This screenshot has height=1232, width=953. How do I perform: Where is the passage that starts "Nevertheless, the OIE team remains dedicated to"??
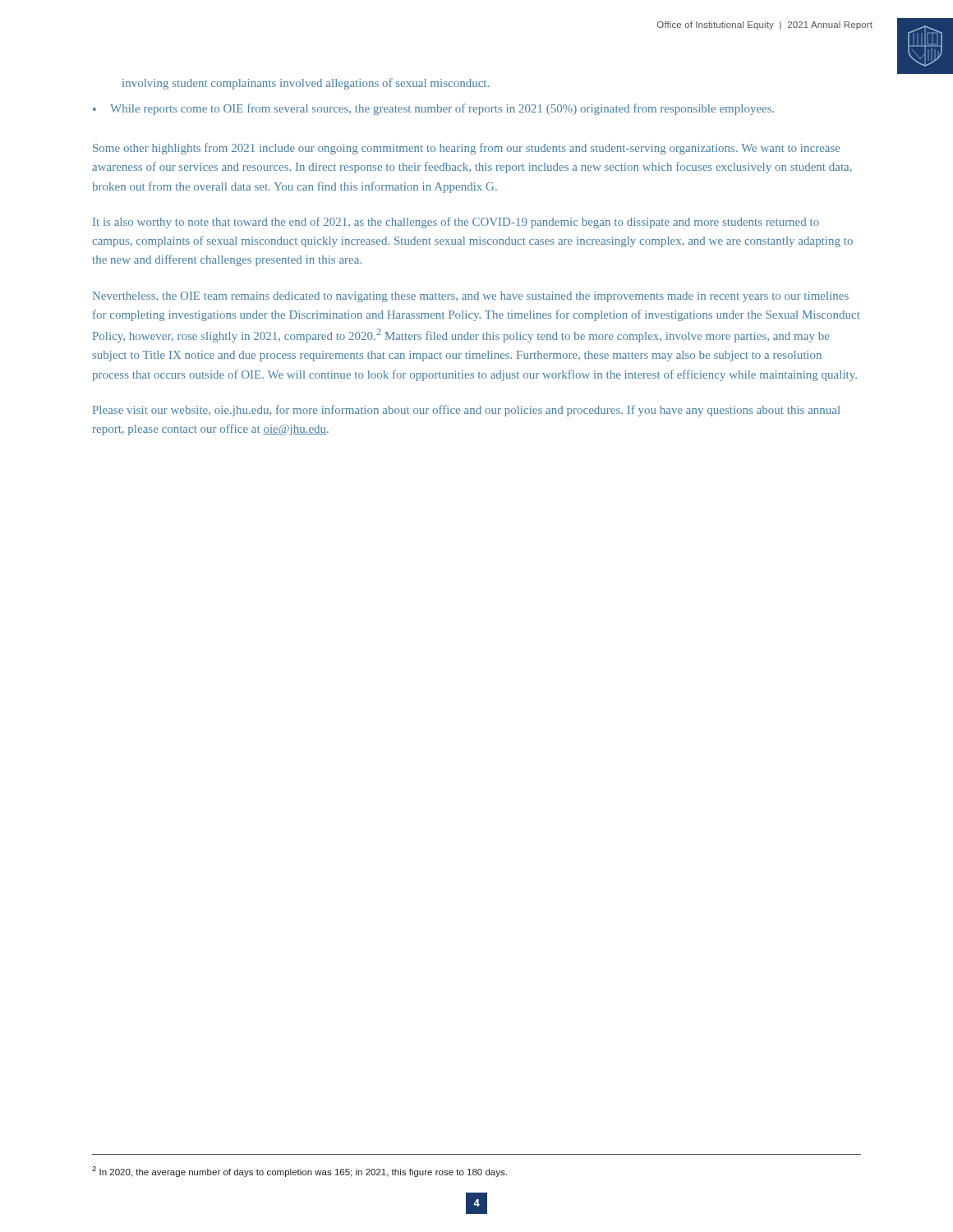coord(476,335)
